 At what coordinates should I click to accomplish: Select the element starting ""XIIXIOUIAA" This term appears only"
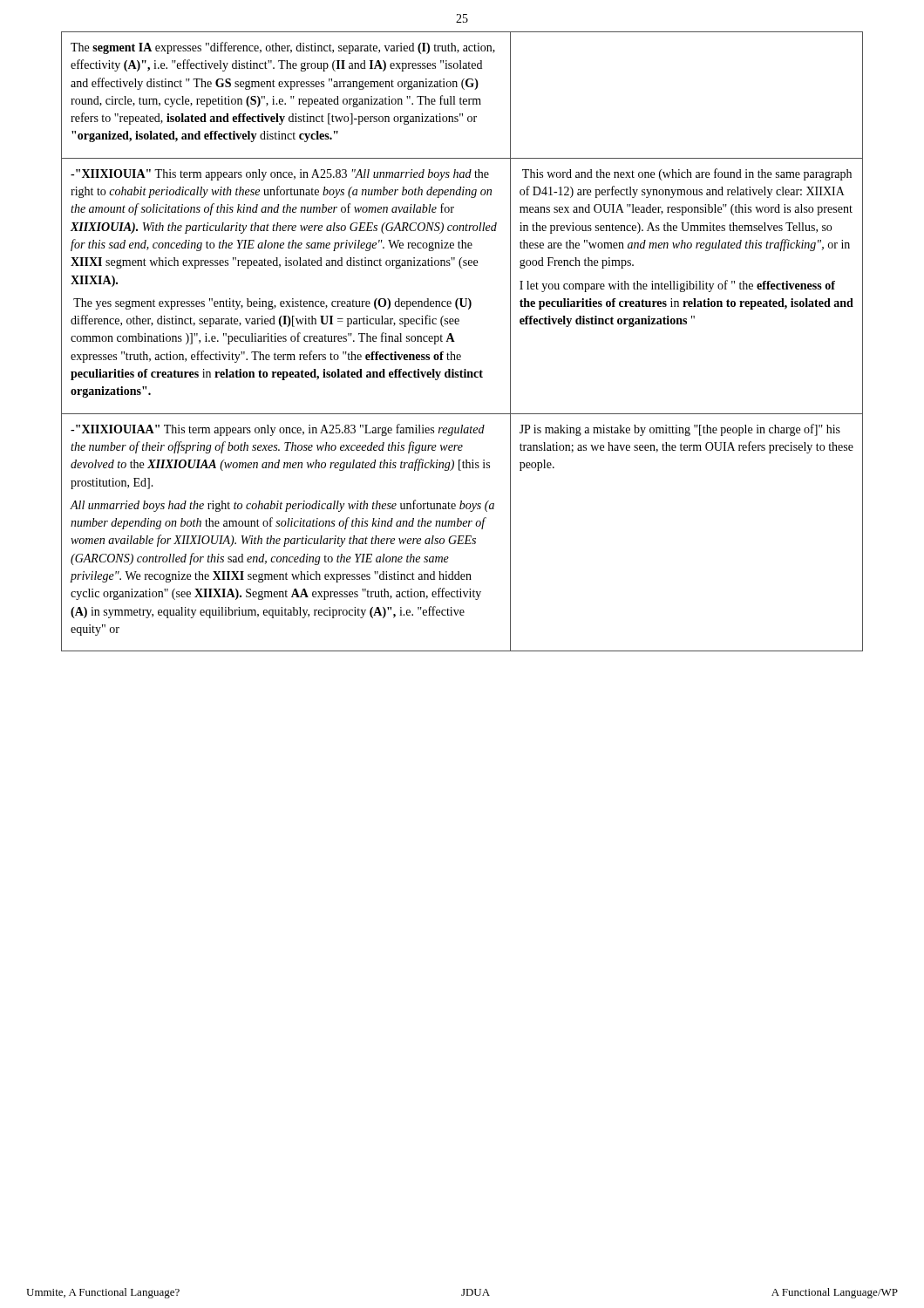[x=286, y=530]
